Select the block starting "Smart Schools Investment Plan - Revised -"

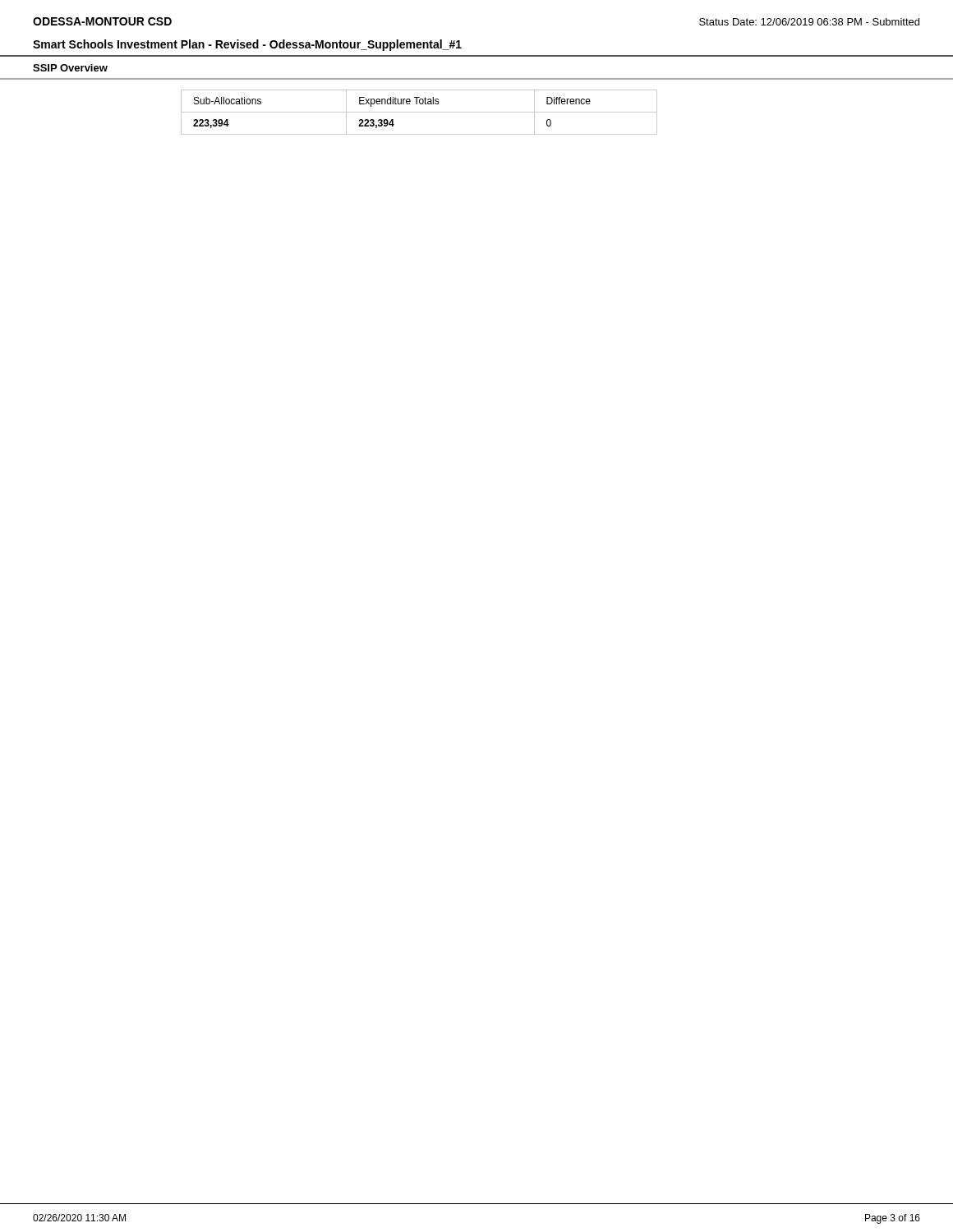[247, 44]
